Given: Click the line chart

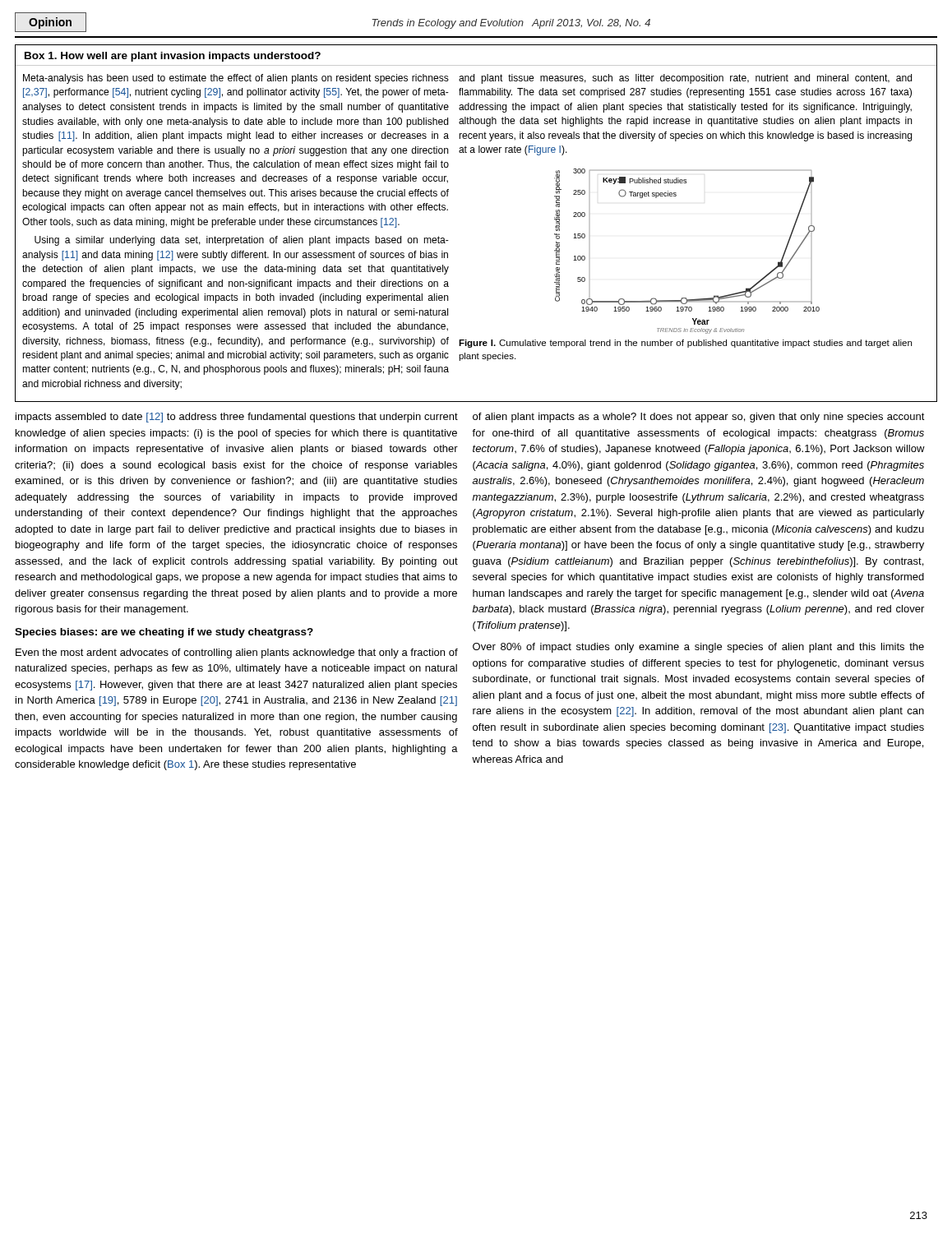Looking at the screenshot, I should (x=686, y=249).
